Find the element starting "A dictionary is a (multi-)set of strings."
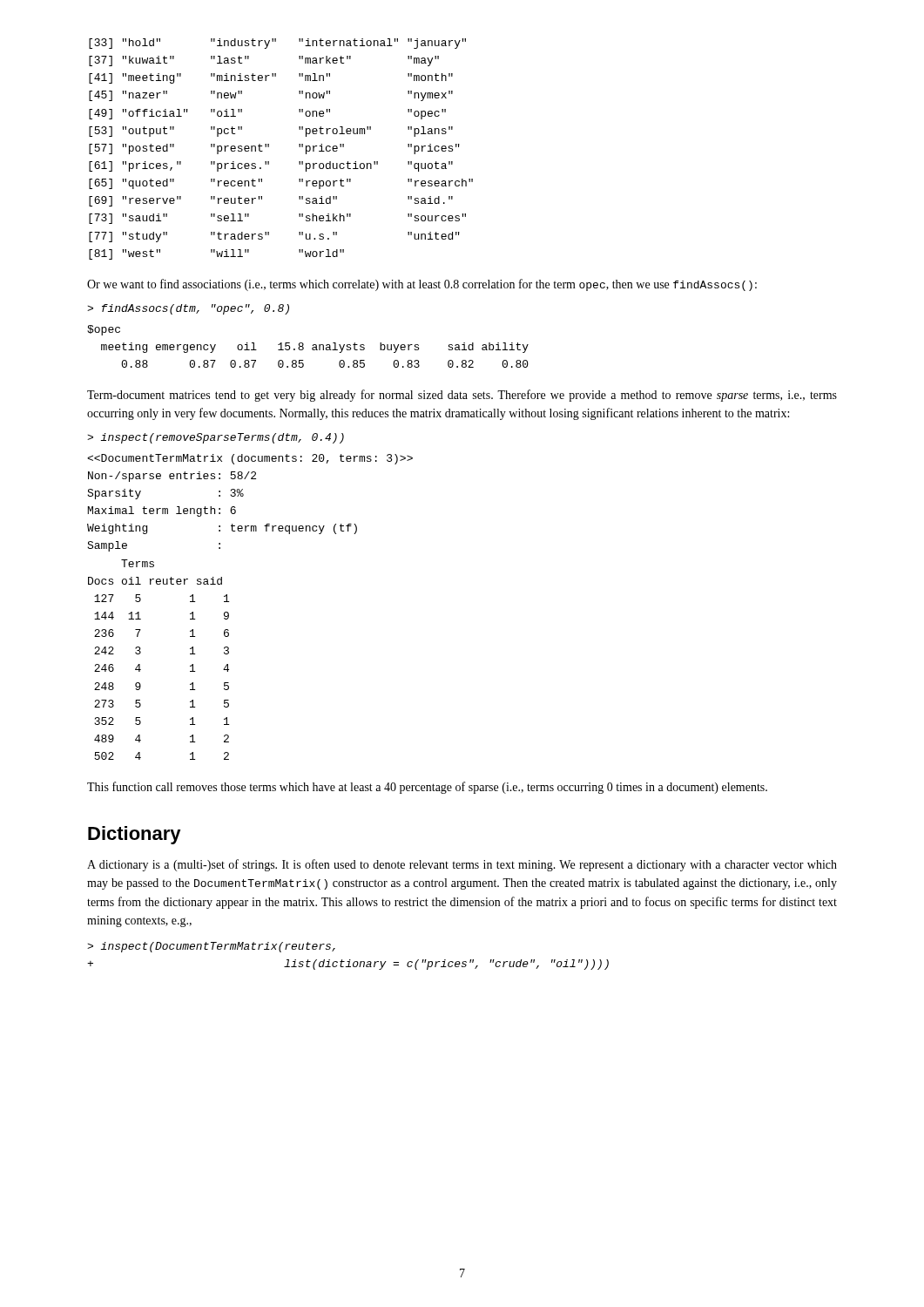This screenshot has width=924, height=1307. pyautogui.click(x=462, y=893)
